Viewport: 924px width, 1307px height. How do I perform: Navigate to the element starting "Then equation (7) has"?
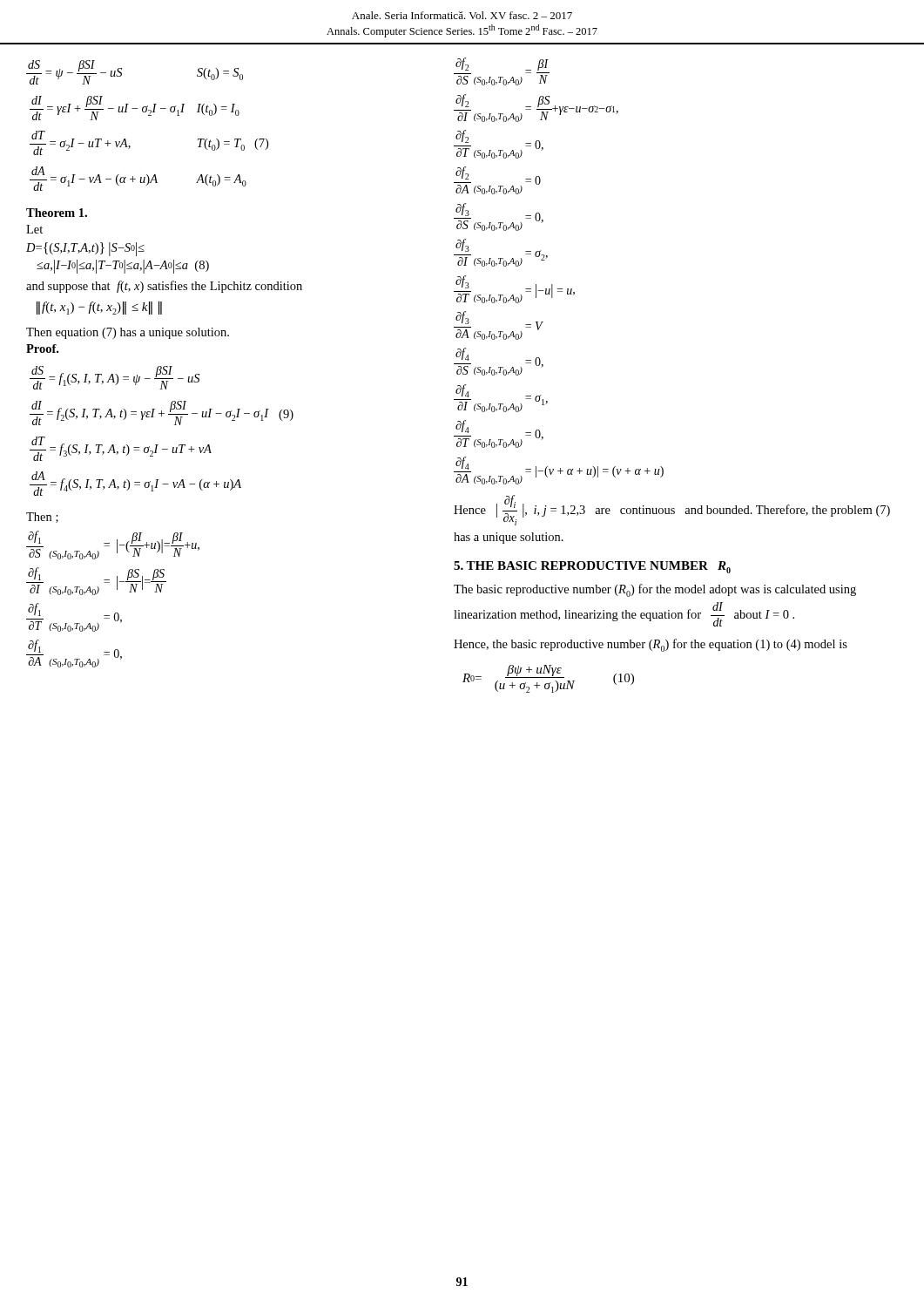click(128, 332)
